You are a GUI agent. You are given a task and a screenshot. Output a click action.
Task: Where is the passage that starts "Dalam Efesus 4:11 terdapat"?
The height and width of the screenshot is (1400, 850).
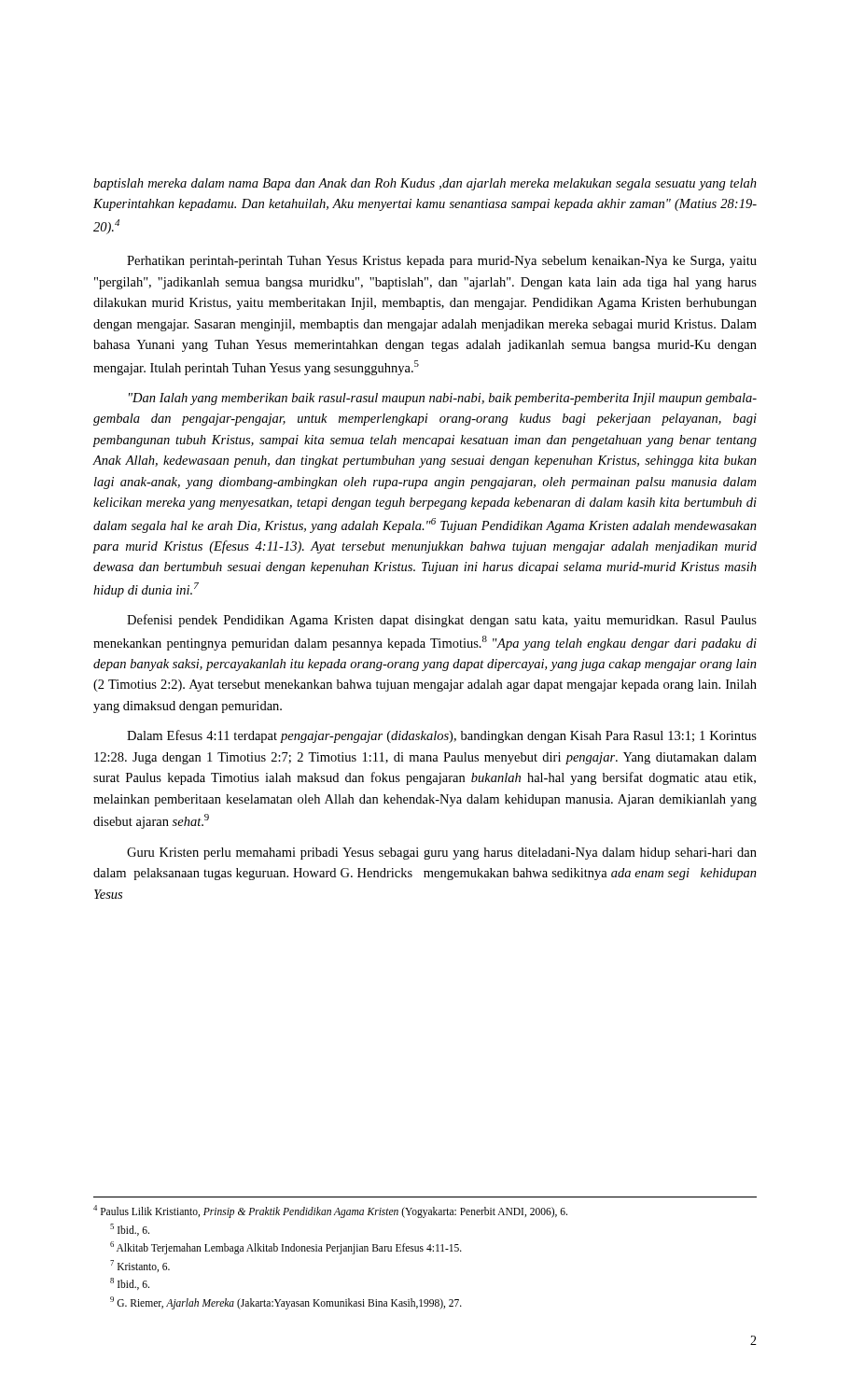tap(425, 779)
